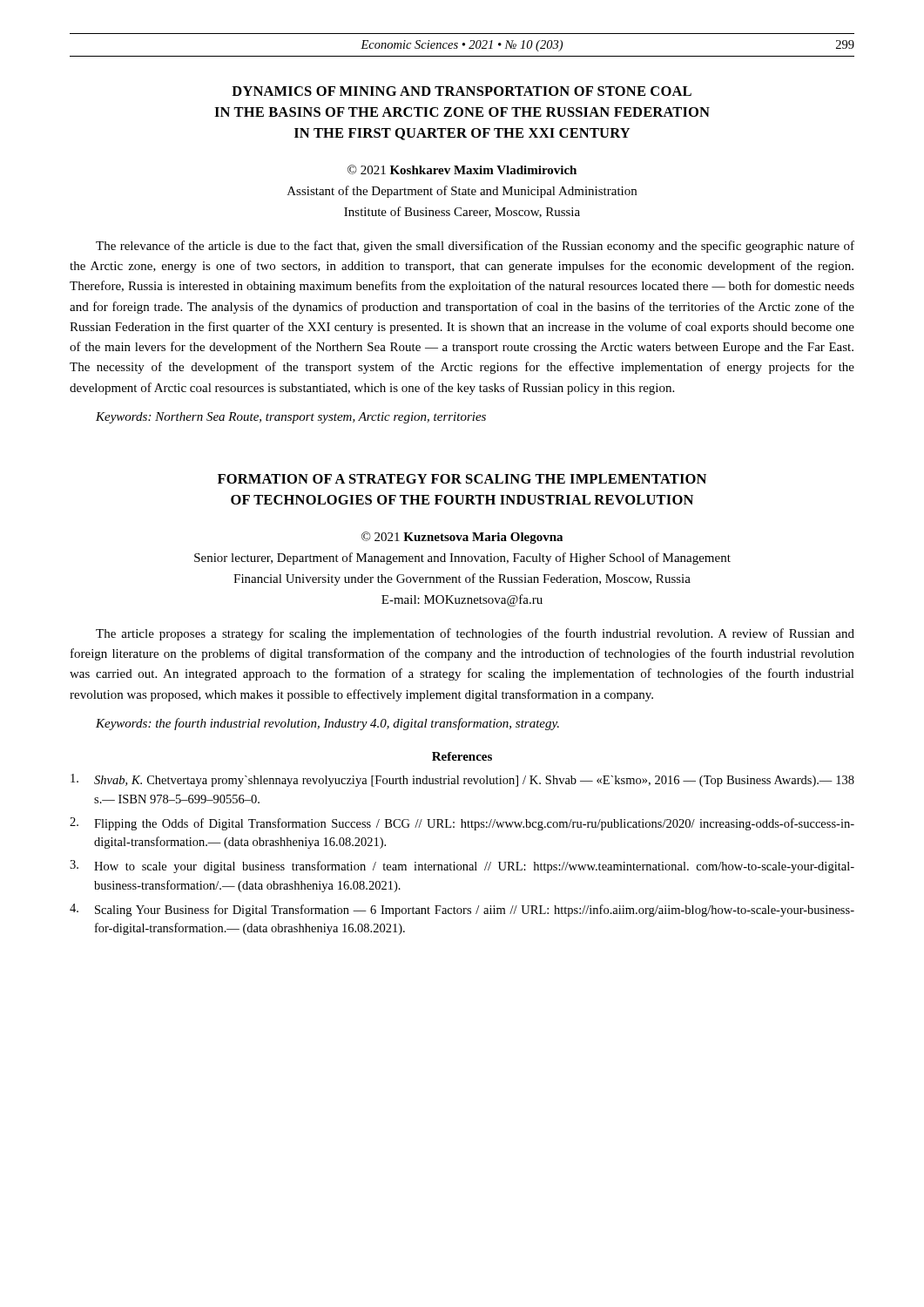Screen dimensions: 1307x924
Task: Point to the text starting "Shvab, K. Chetvertaya promy`shlennaya revolyucziya [Fourth industrial"
Action: tap(462, 790)
